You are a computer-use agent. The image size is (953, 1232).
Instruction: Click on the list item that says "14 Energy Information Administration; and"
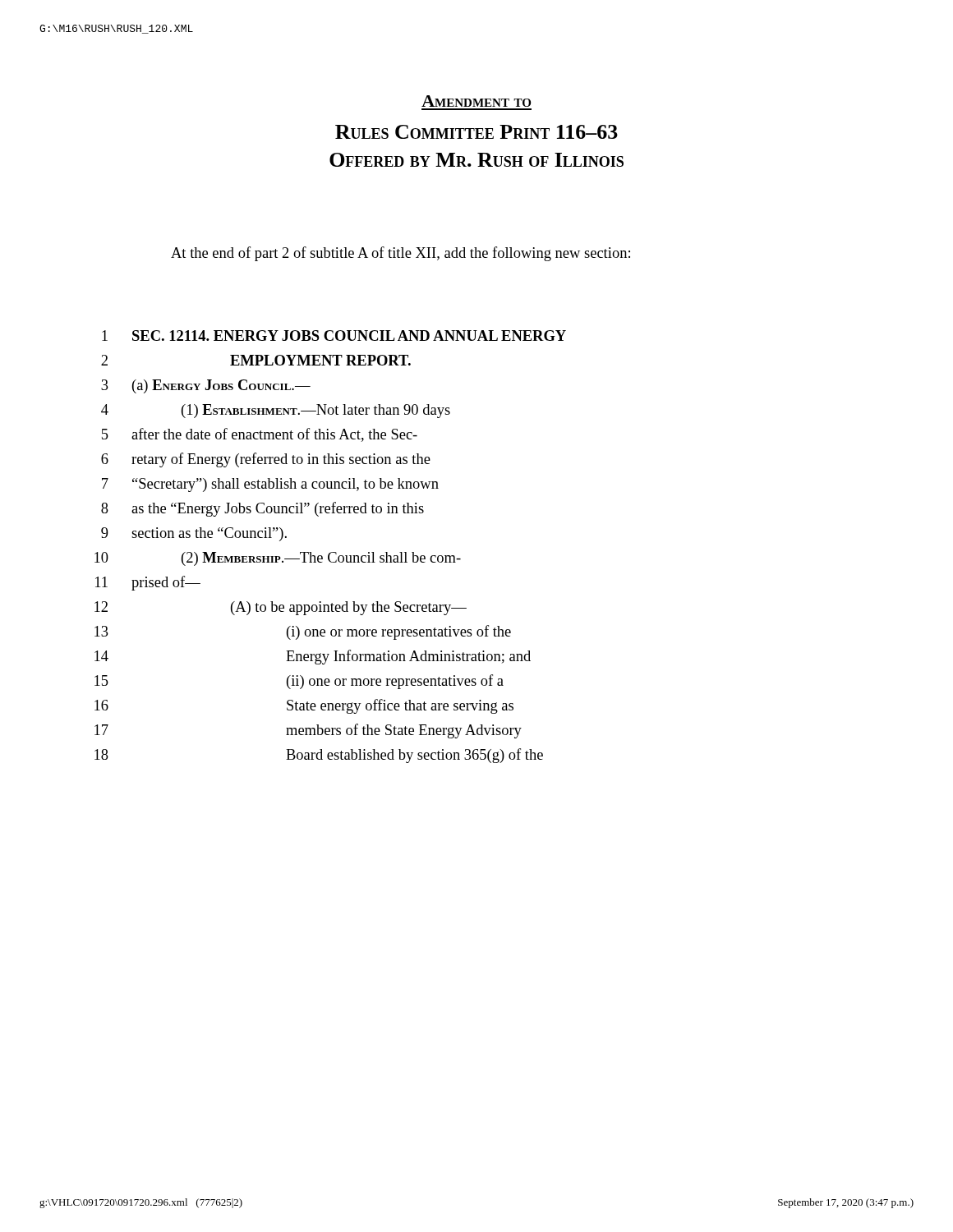(460, 657)
